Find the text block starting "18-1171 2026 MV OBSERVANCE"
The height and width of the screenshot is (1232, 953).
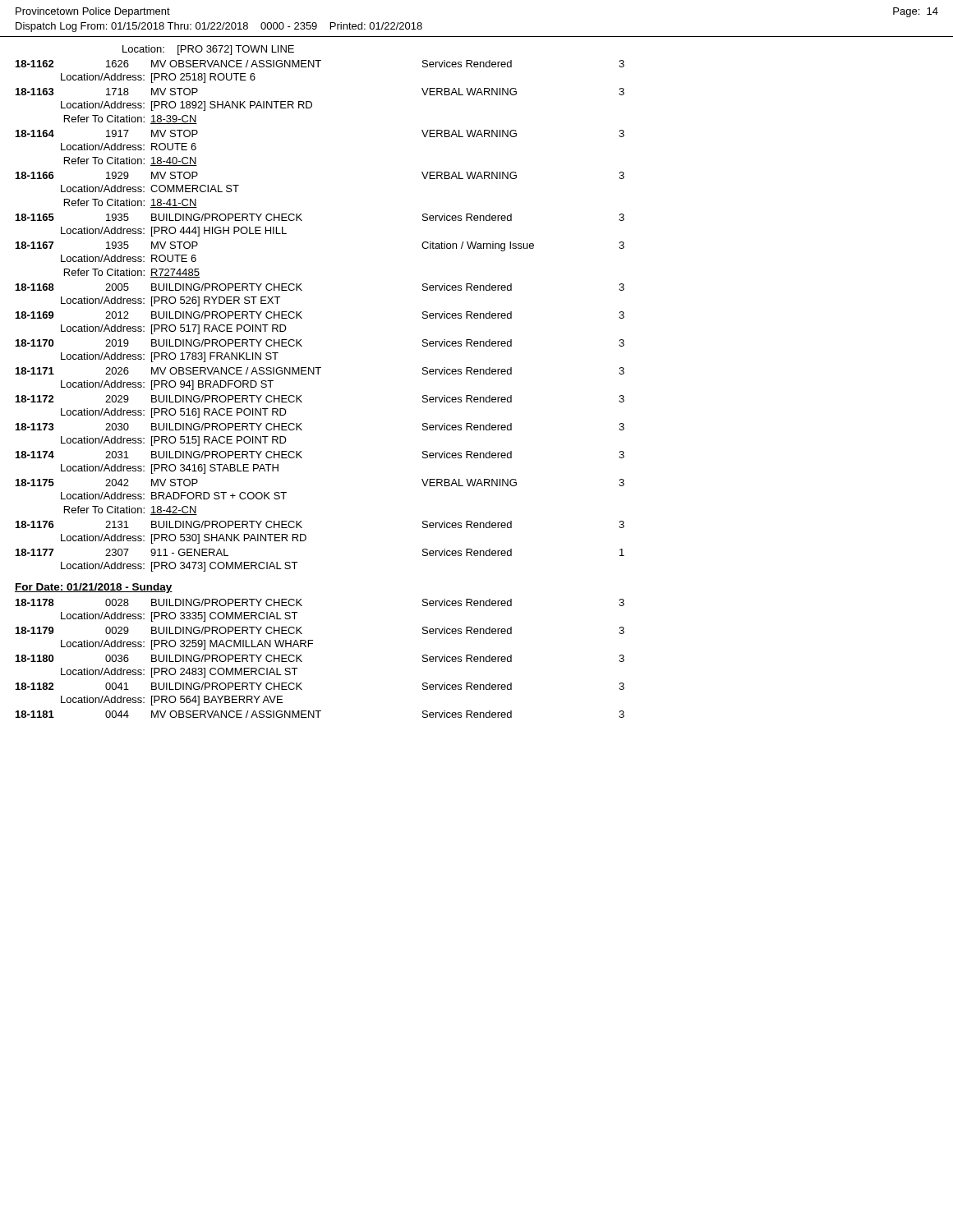point(476,378)
